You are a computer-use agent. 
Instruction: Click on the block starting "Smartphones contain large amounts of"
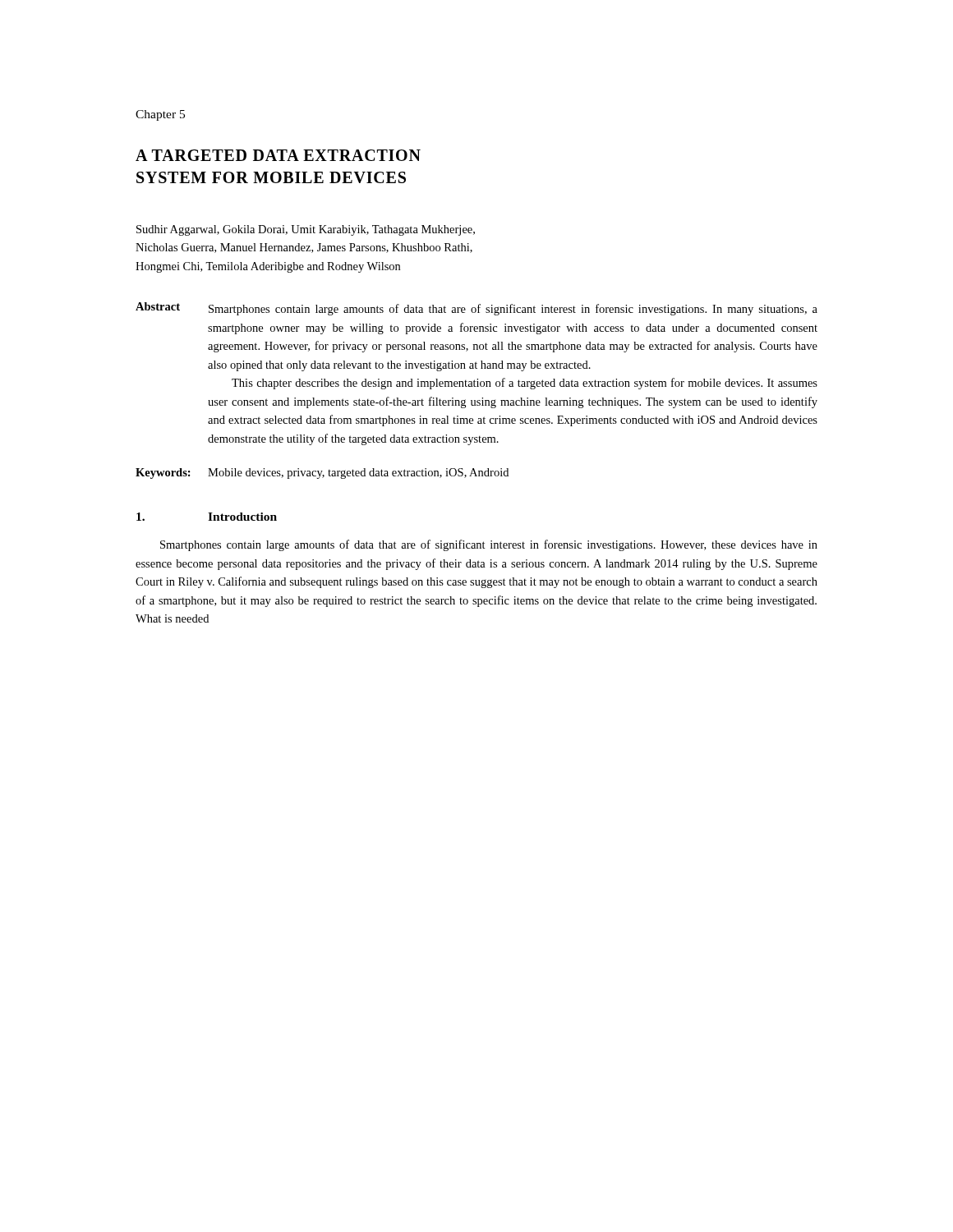[x=476, y=582]
